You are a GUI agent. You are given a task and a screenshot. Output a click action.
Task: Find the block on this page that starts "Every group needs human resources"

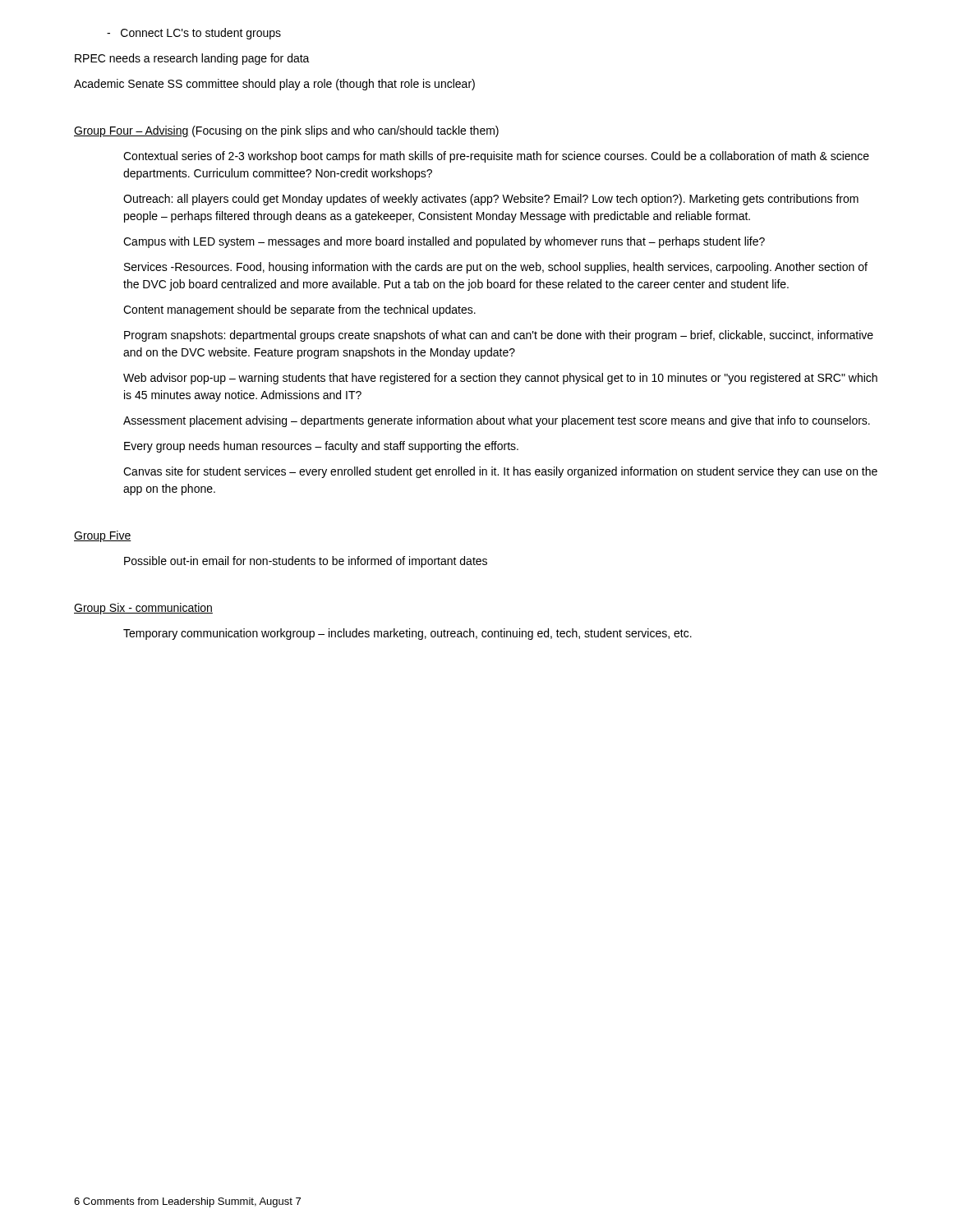pos(321,446)
